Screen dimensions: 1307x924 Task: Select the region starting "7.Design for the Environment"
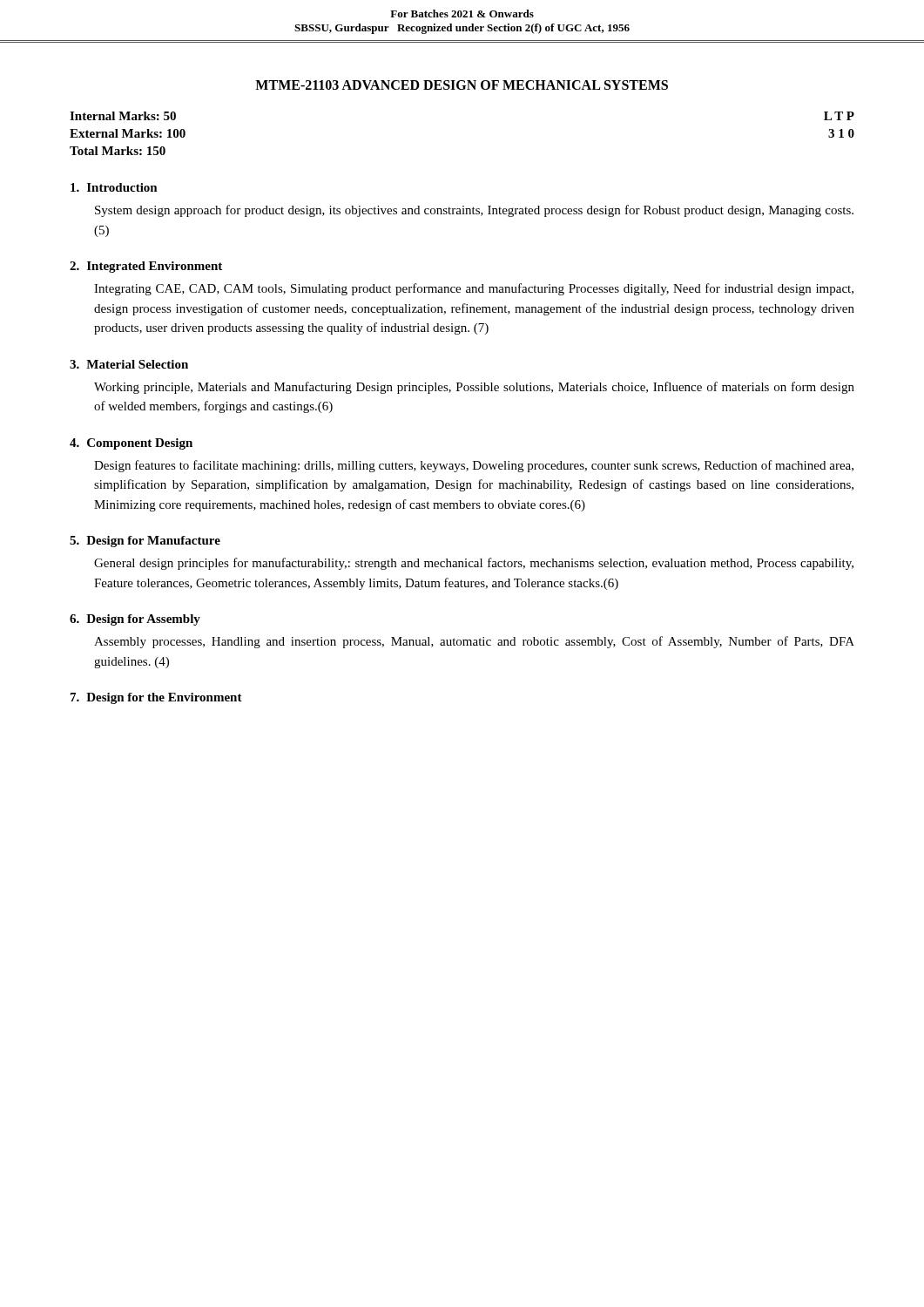[x=156, y=697]
